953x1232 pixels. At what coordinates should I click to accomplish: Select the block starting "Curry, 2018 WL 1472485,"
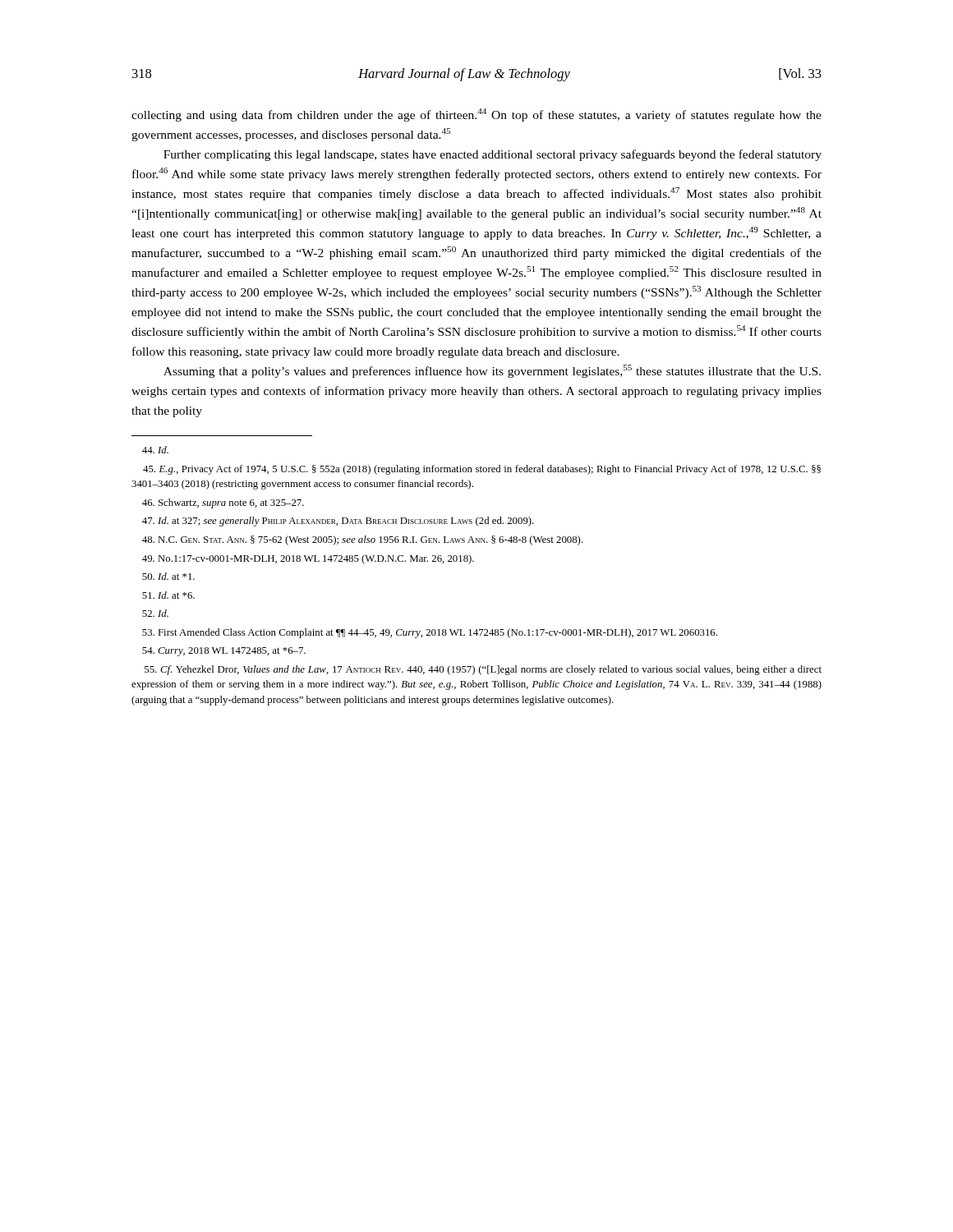(219, 651)
